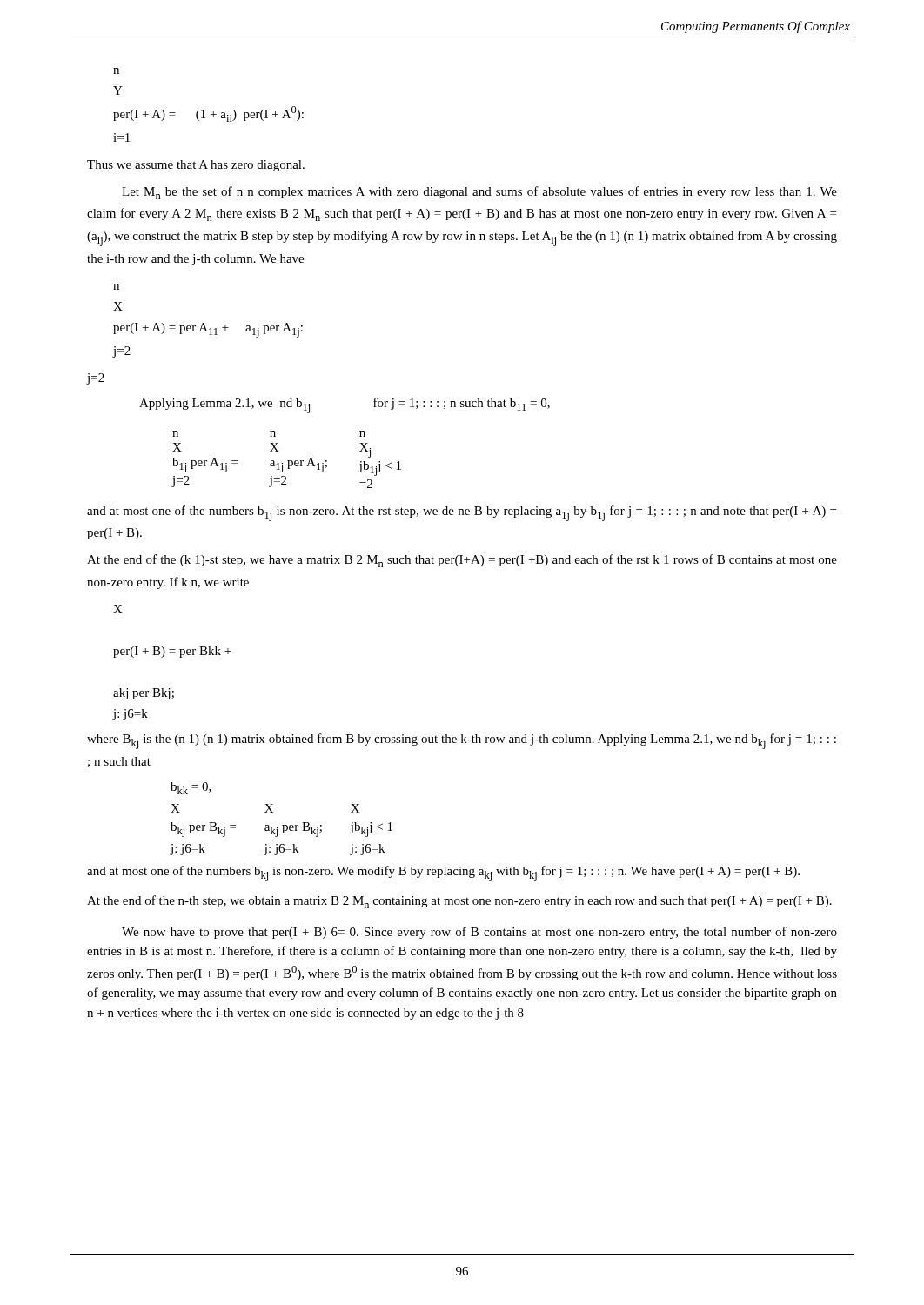The height and width of the screenshot is (1305, 924).
Task: Find the text starting "nXb1j per A1j =j=2 nXa1j per A1j;j=2 nXjjb1jj"
Action: [x=287, y=458]
